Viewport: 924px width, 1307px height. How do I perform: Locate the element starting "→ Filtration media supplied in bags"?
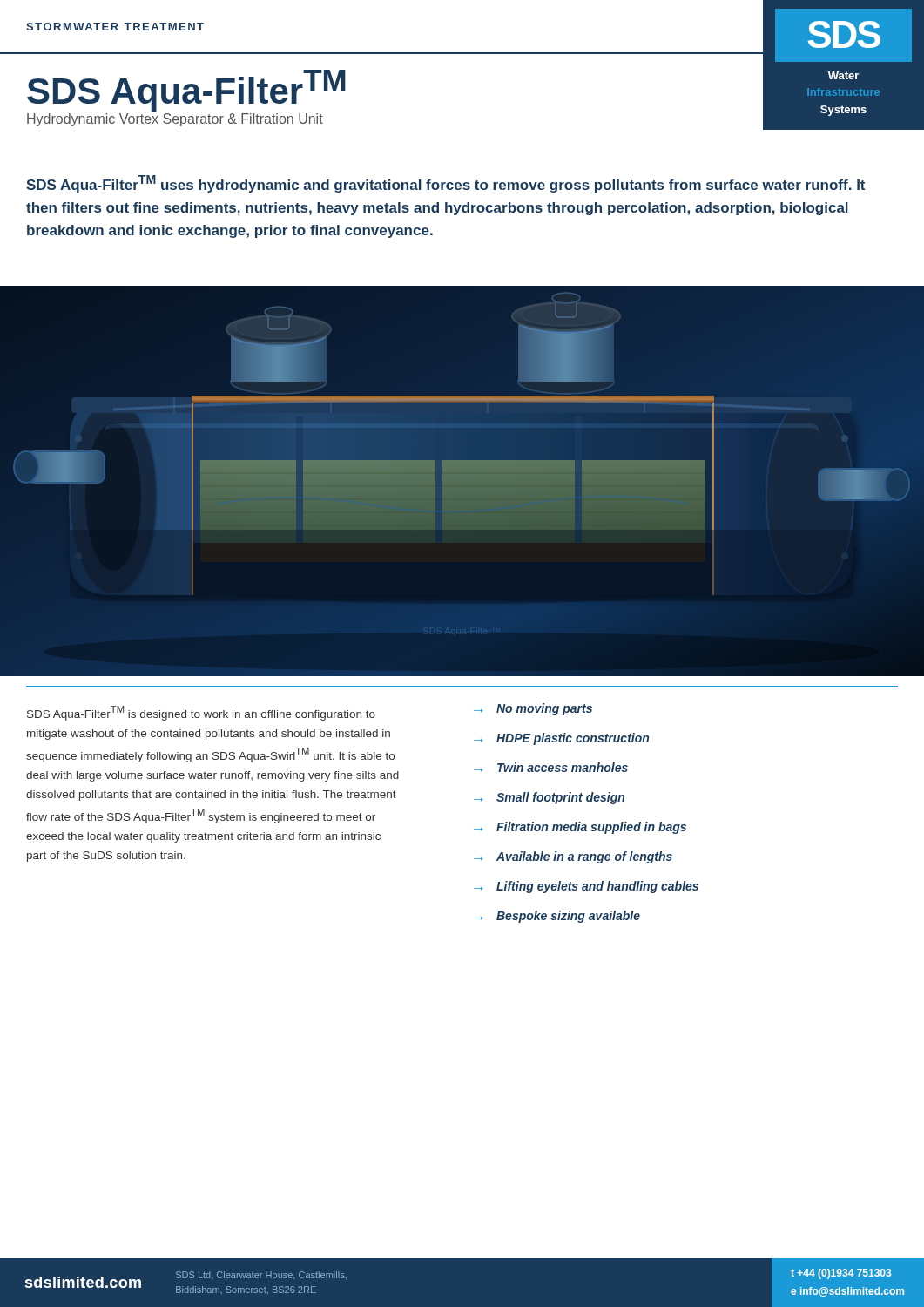coord(579,829)
